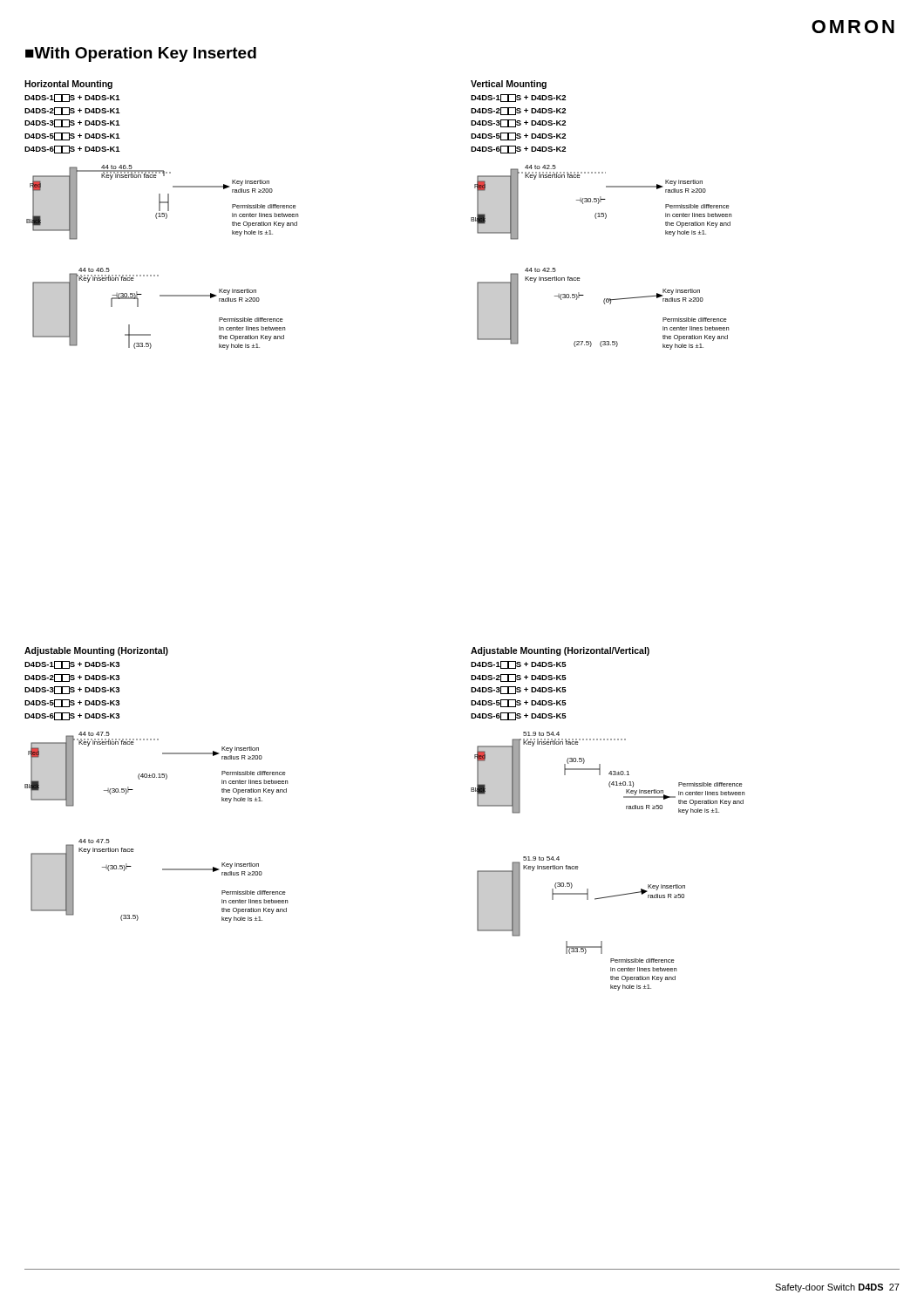Point to the block beginning "D4DS-1S + D4DS-K1 D4DS-2S"
The width and height of the screenshot is (924, 1308).
(72, 123)
